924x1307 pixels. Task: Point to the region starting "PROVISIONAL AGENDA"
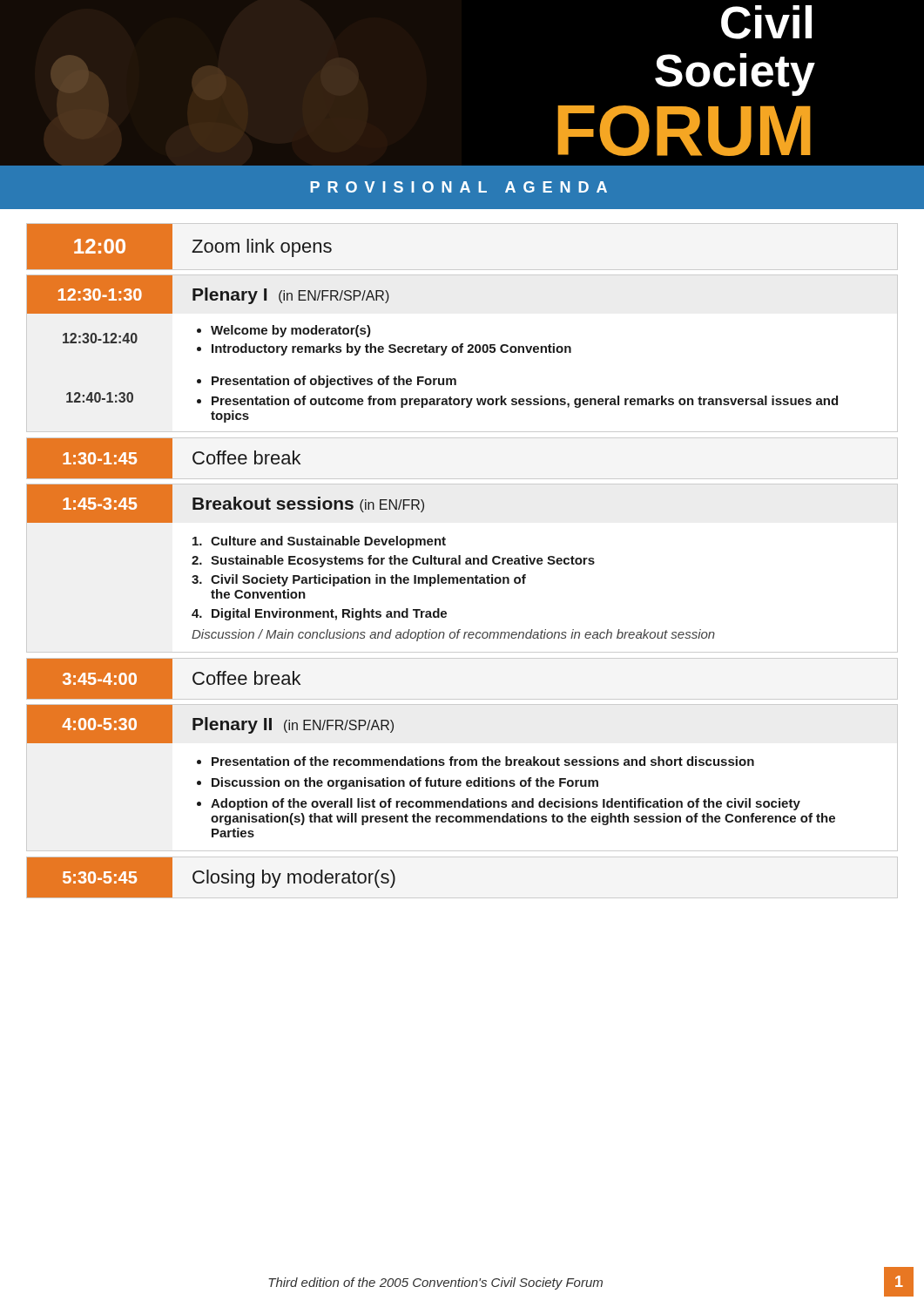point(462,187)
